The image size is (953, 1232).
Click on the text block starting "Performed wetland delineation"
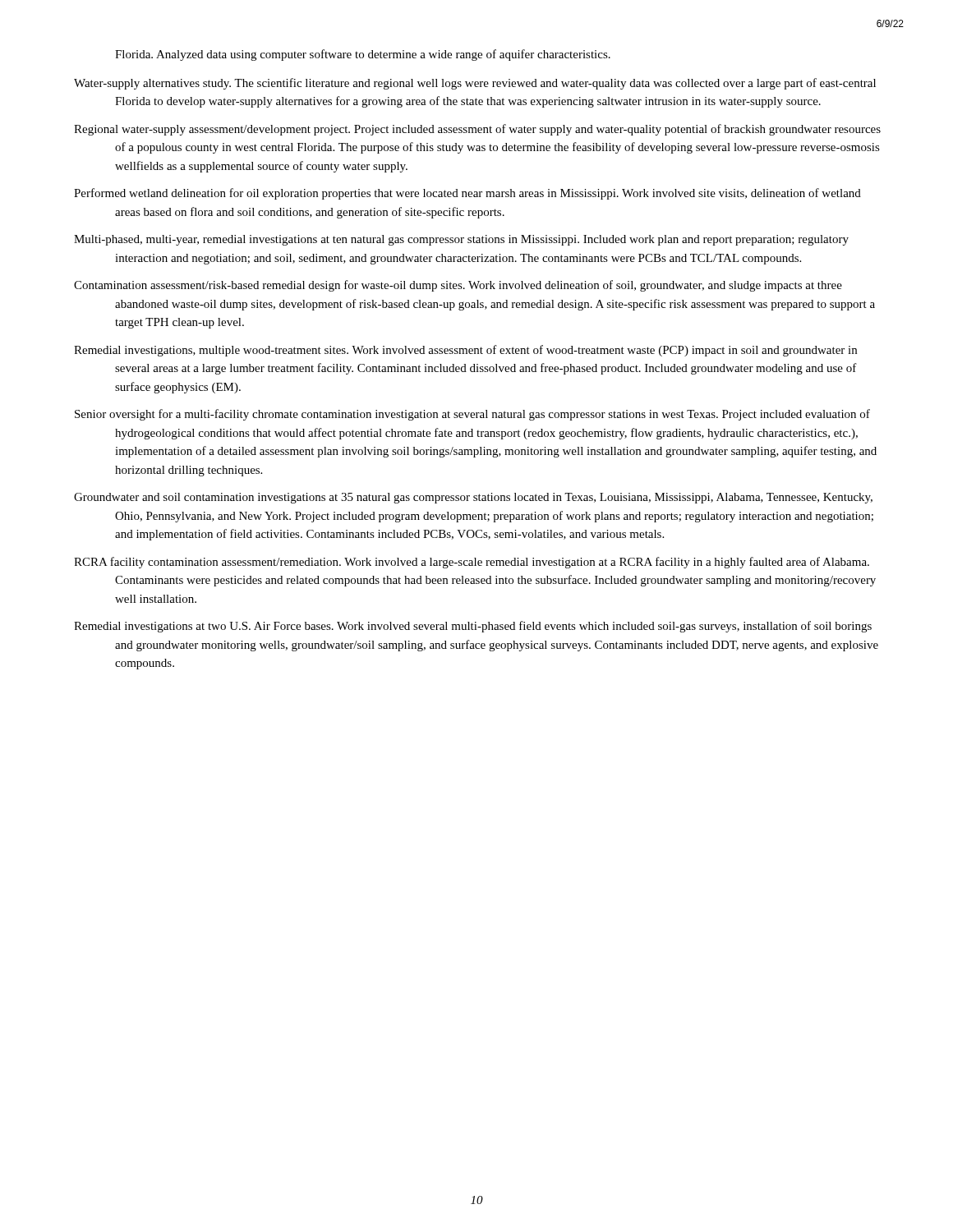[x=467, y=202]
